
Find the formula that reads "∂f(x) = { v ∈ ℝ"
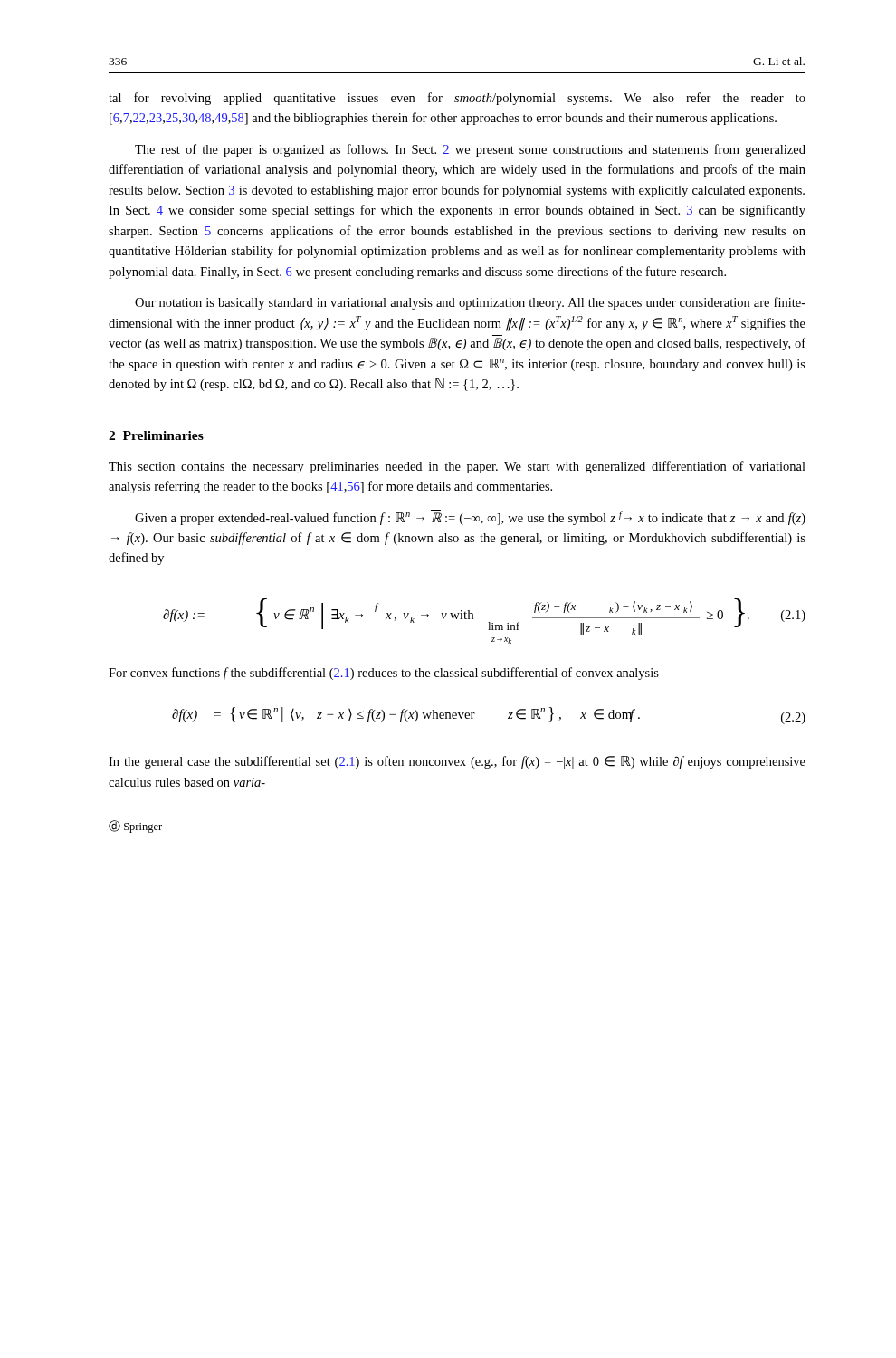[x=299, y=716]
